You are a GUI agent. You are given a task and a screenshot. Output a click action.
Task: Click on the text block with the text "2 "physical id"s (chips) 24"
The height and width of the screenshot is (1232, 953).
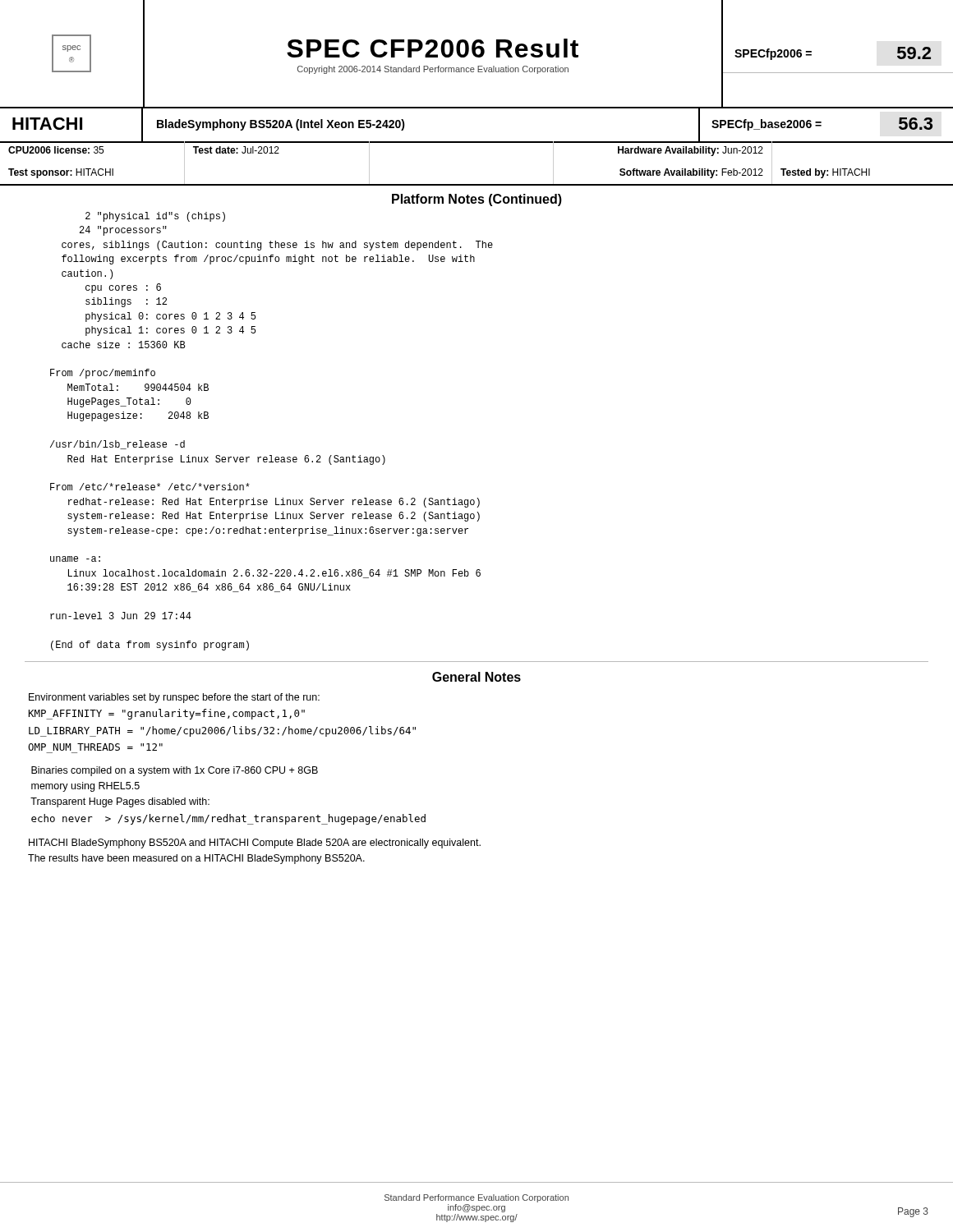155,217
